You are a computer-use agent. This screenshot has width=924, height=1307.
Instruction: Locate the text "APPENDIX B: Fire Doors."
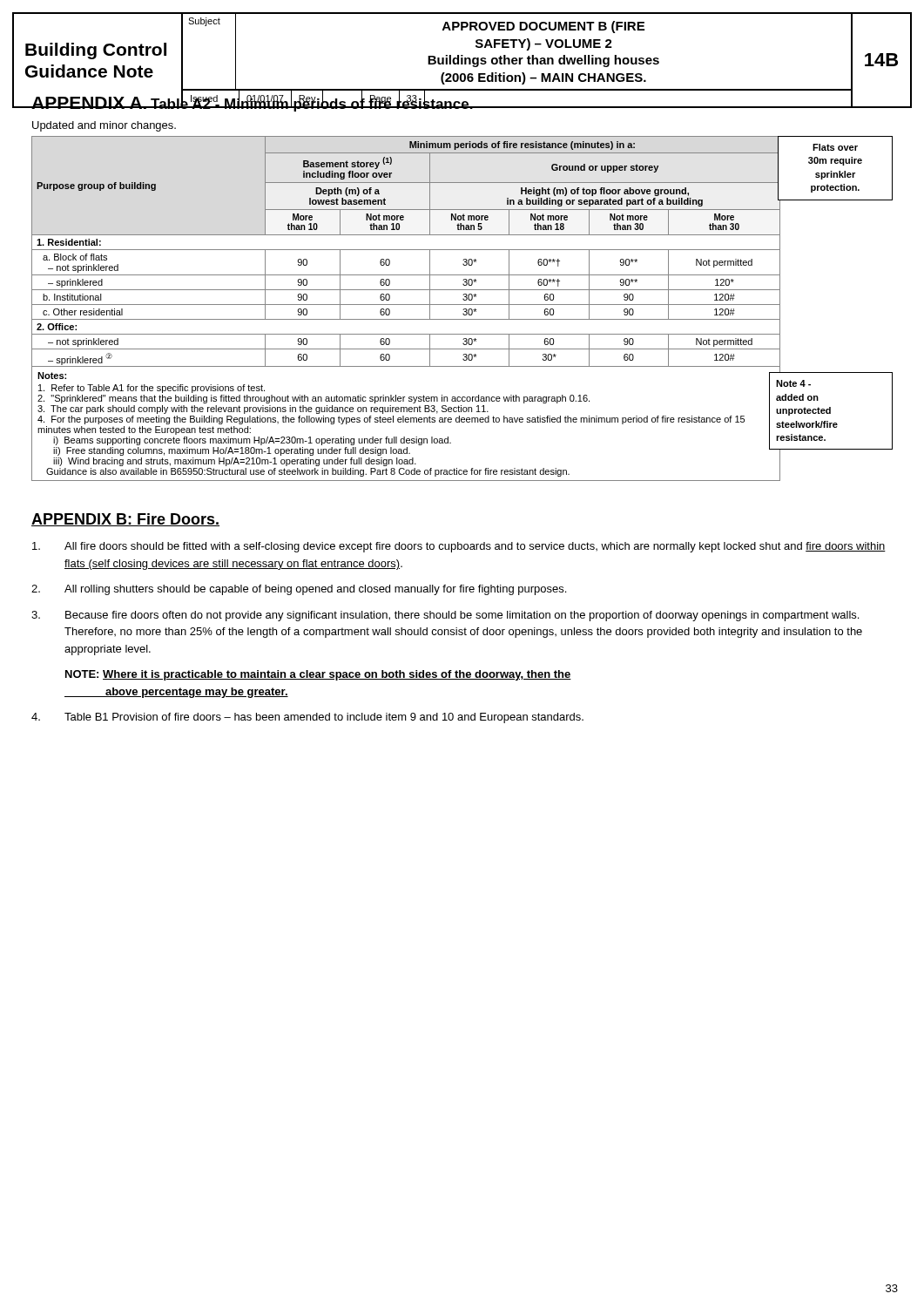click(x=125, y=520)
